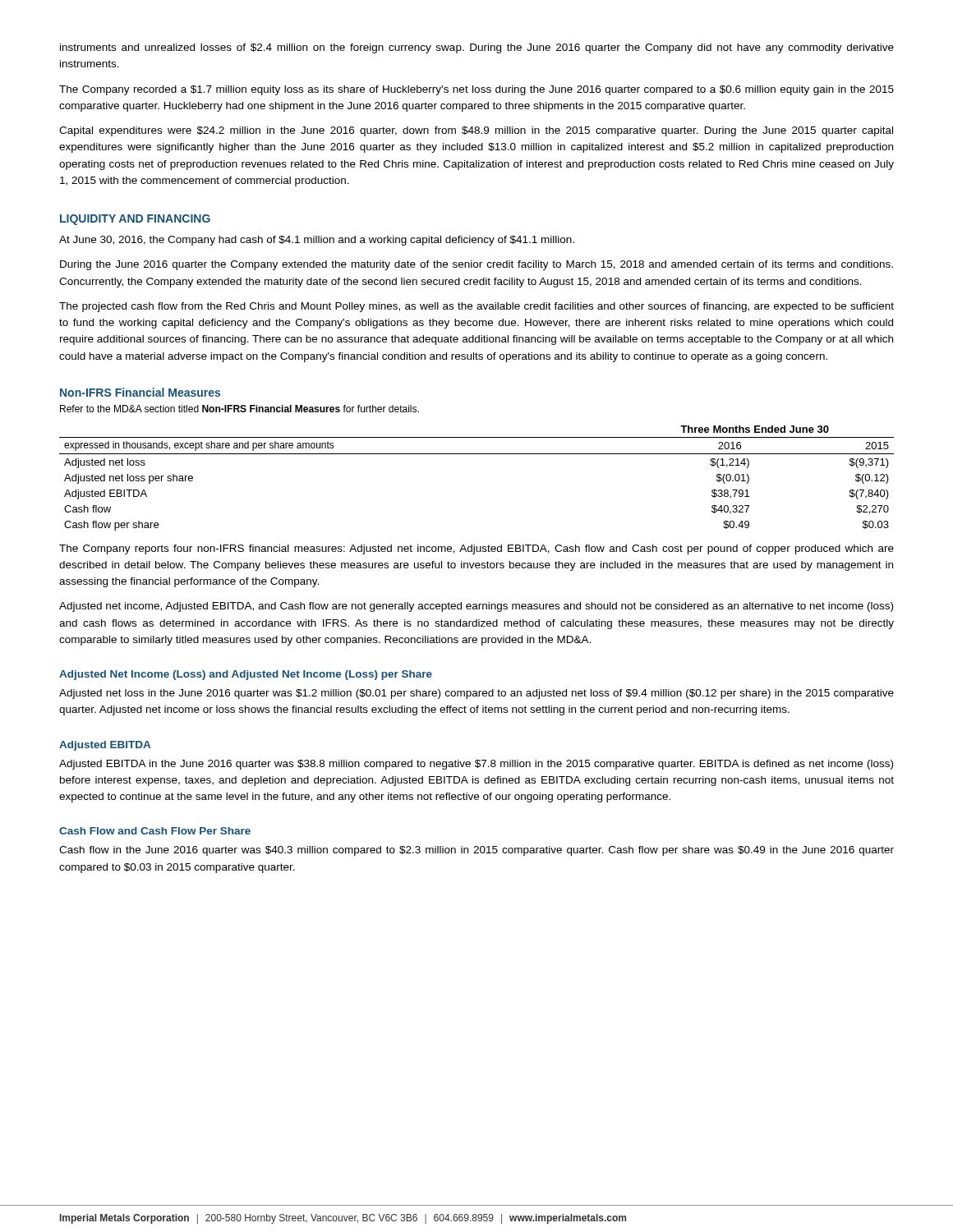
Task: Where is the section header that starts "Cash Flow and Cash Flow"?
Action: (155, 831)
